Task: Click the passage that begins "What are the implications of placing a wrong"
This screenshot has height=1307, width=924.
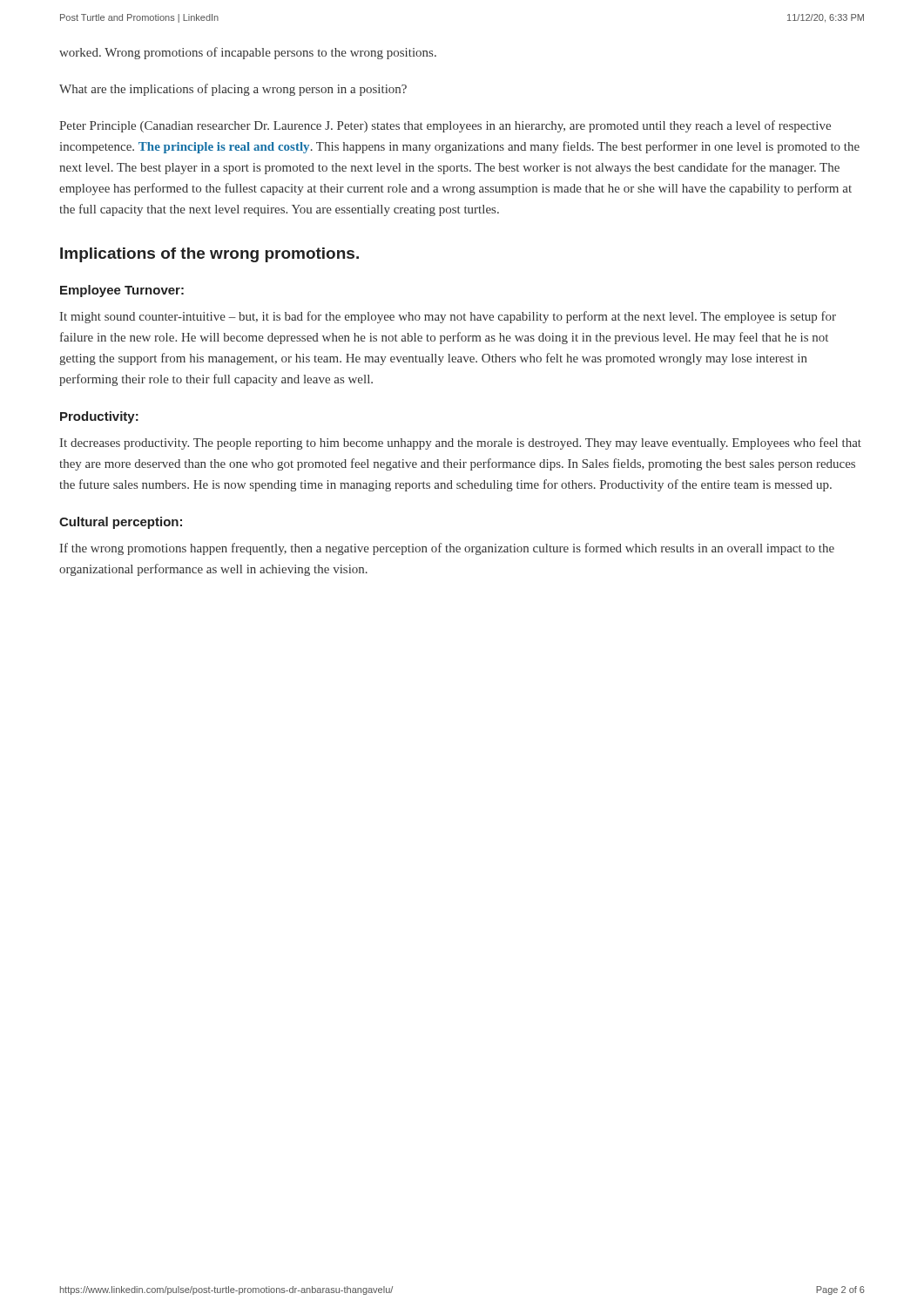Action: pos(233,89)
